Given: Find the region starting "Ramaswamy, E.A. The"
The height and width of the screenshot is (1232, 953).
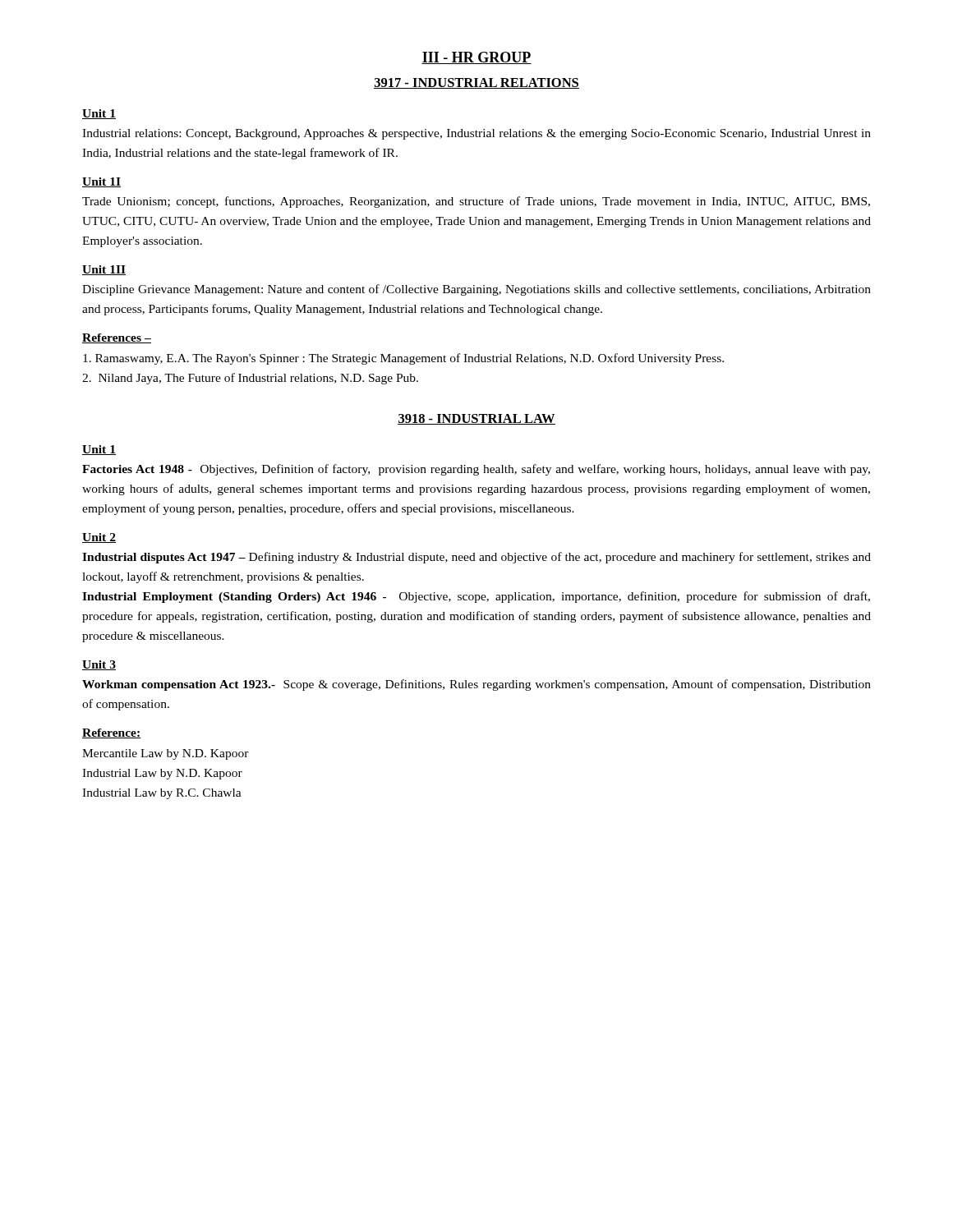Looking at the screenshot, I should point(403,358).
